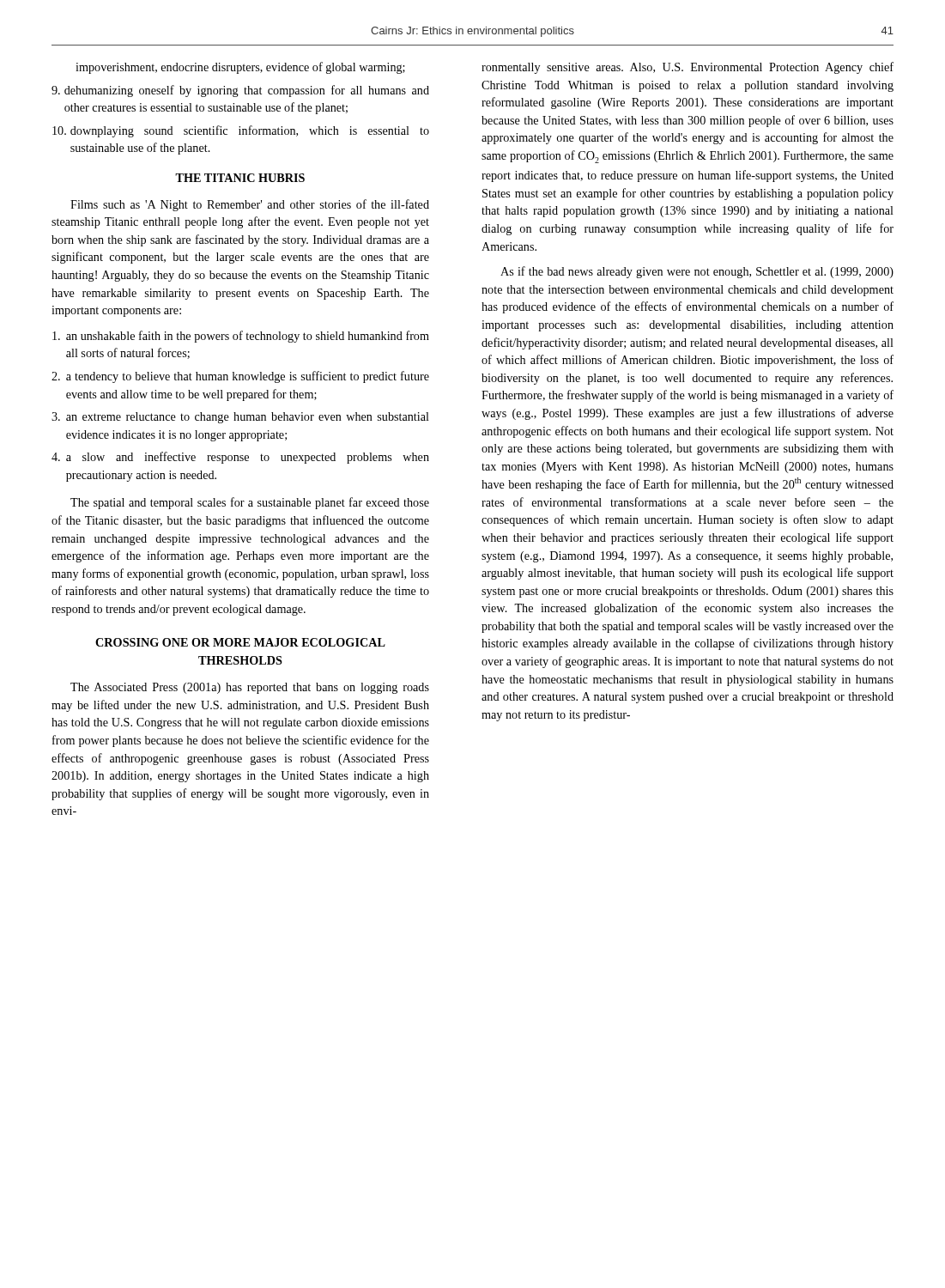Image resolution: width=945 pixels, height=1288 pixels.
Task: Find the section header with the text "CROSSING ONE OR MORE"
Action: (x=240, y=651)
